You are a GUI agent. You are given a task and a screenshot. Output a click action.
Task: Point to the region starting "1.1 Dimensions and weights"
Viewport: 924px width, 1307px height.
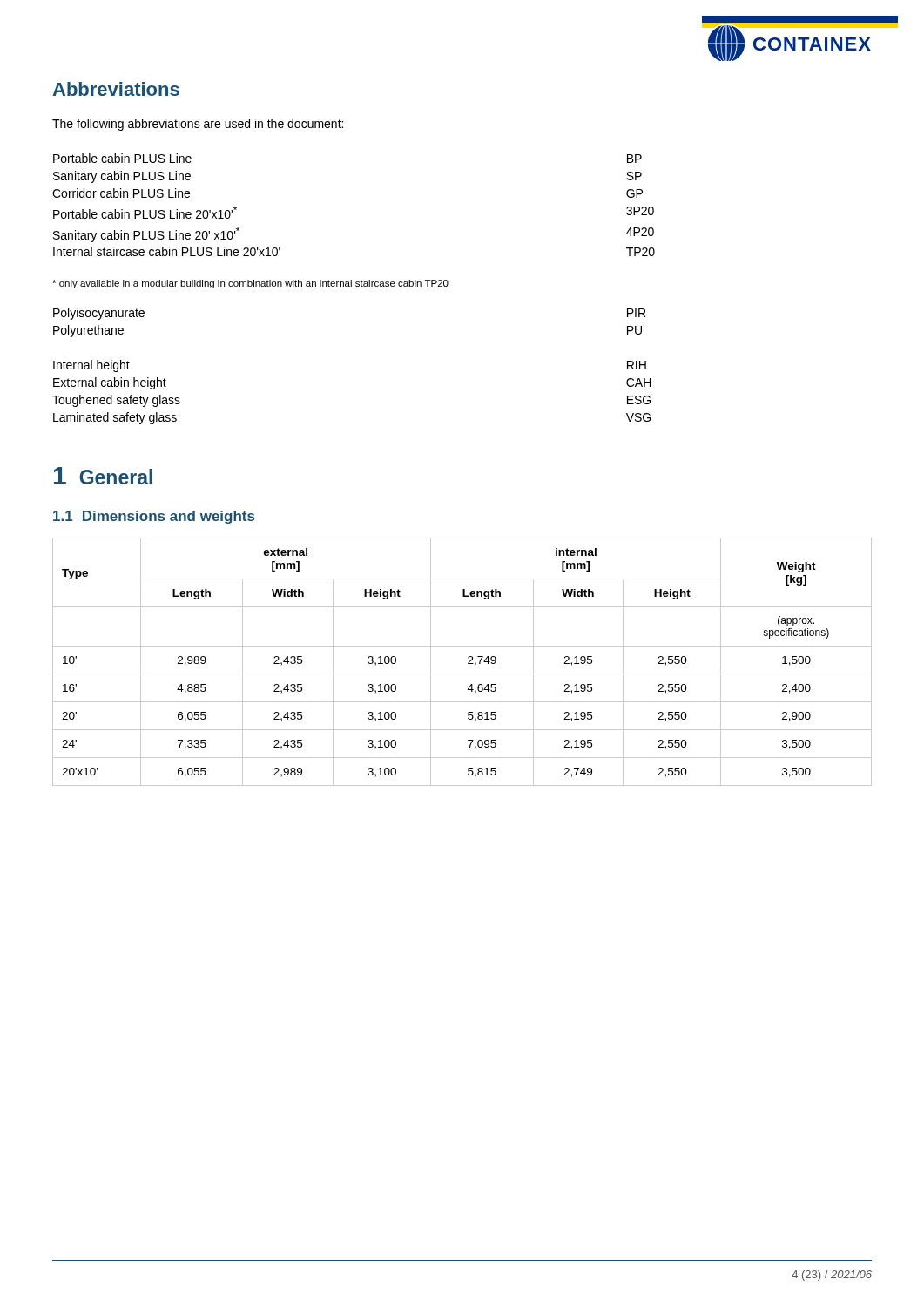154,517
